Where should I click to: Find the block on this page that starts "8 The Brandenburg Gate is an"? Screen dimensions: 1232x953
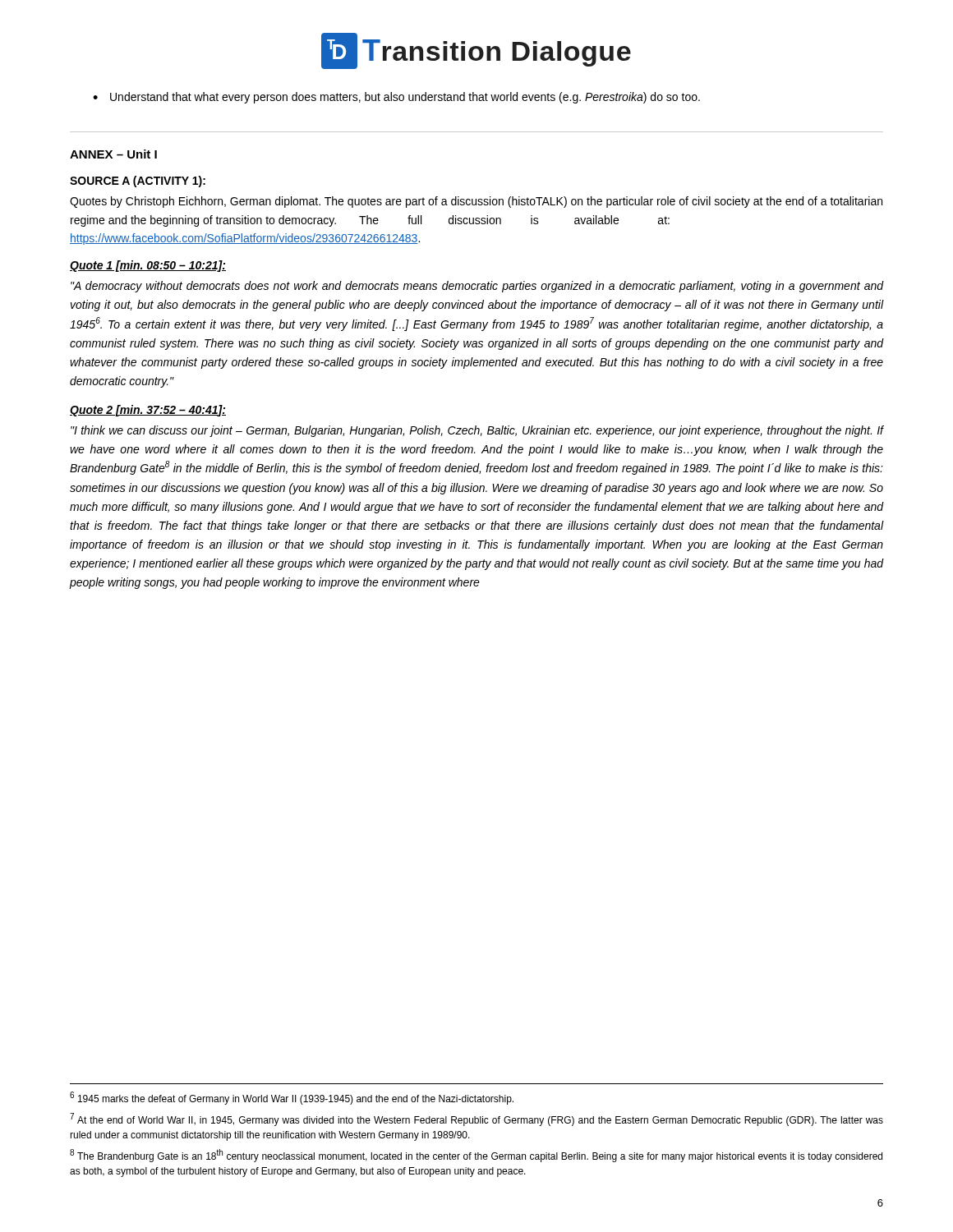[x=476, y=1163]
